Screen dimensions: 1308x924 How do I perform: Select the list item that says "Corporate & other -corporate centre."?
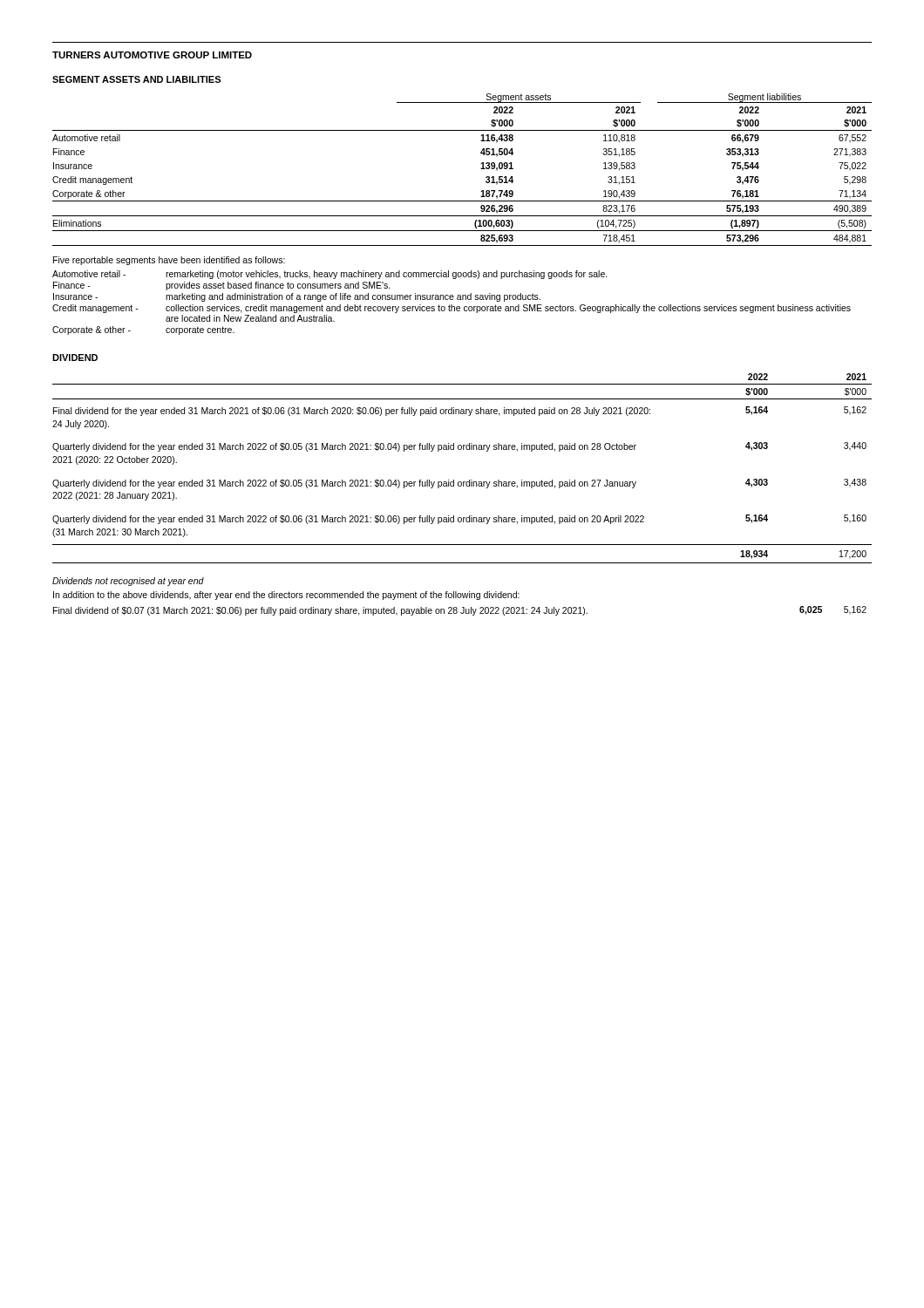(84, 330)
